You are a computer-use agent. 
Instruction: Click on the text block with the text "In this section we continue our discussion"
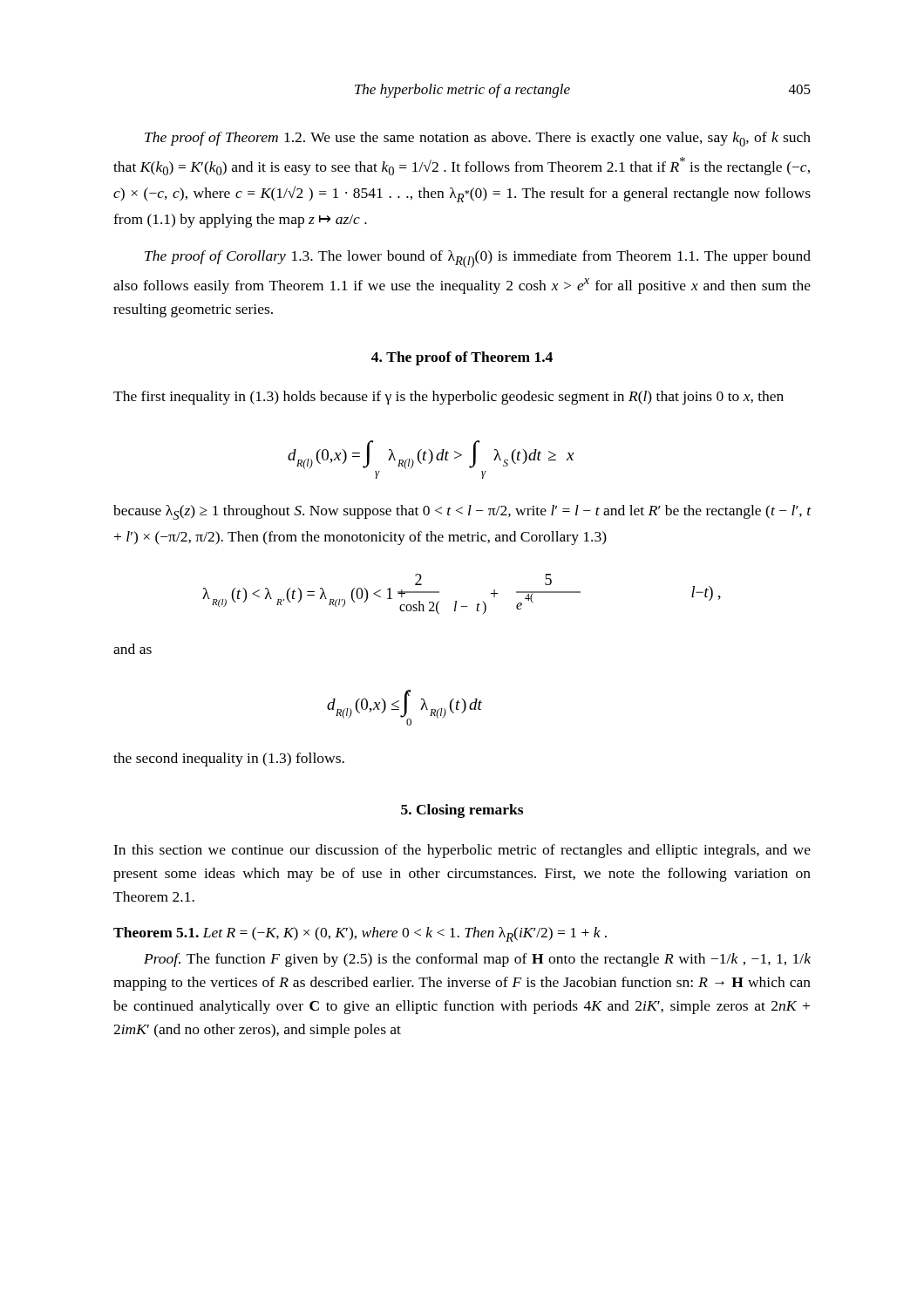click(462, 873)
